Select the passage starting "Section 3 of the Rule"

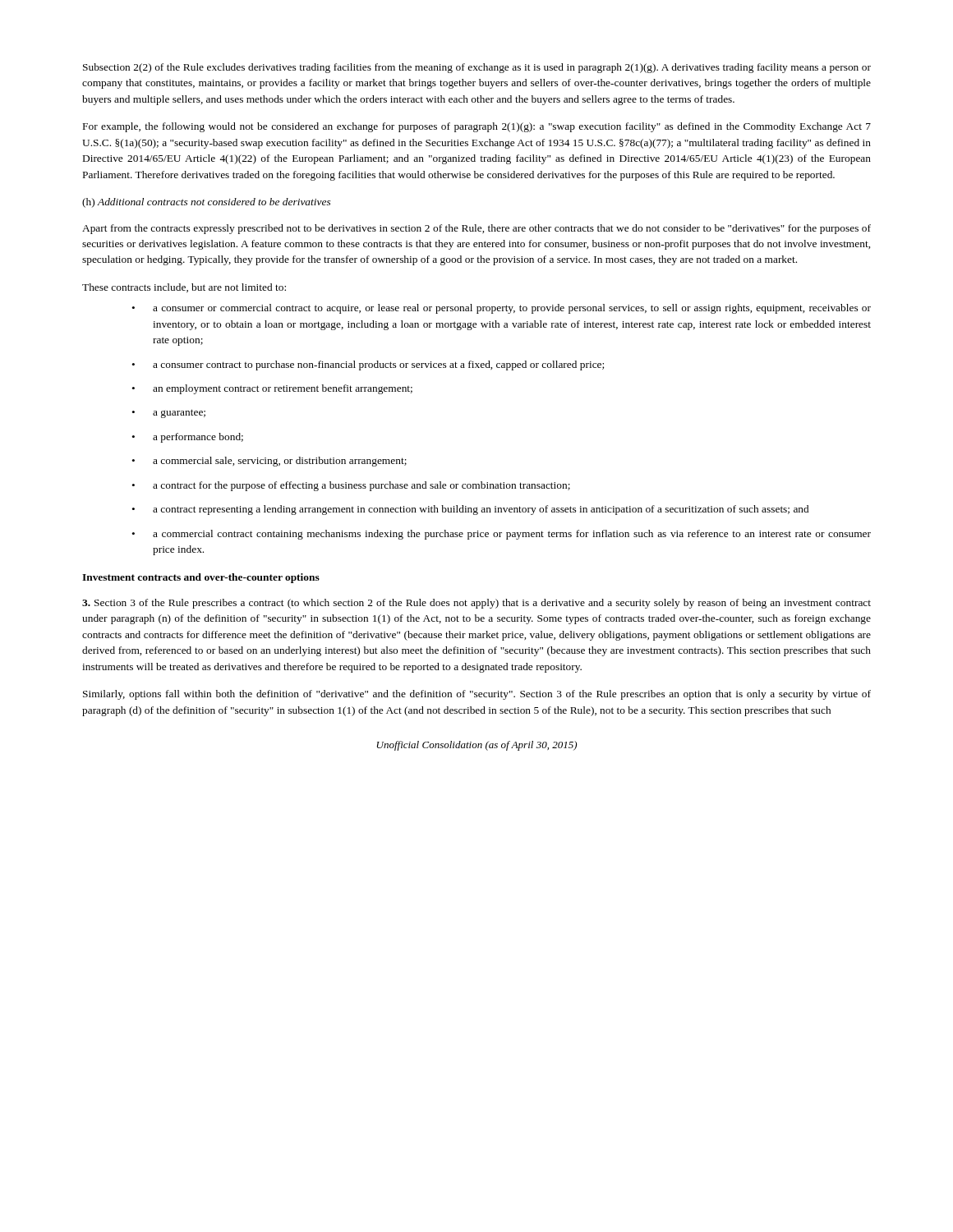click(x=476, y=634)
